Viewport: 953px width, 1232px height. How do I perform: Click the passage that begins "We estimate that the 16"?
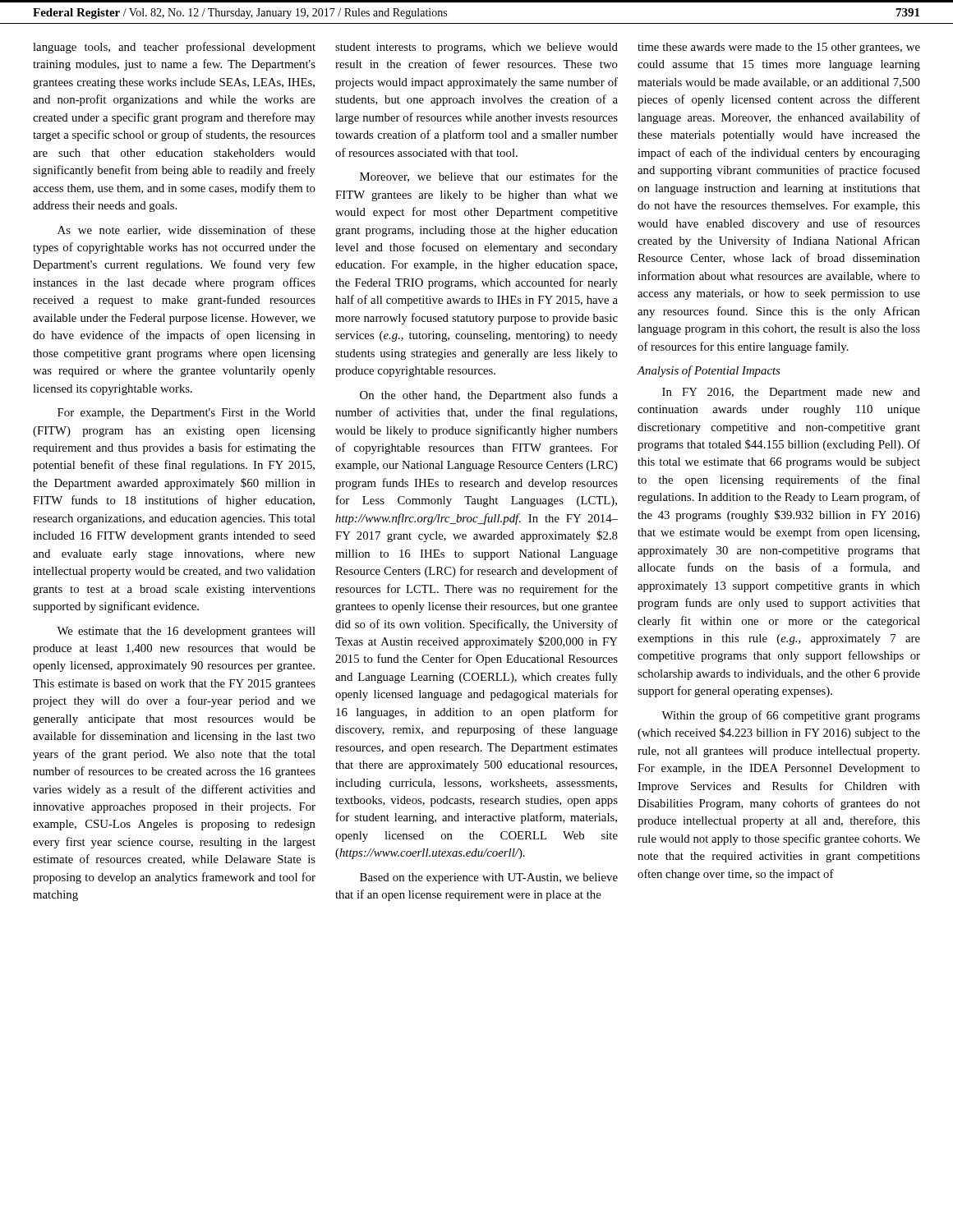coord(174,763)
